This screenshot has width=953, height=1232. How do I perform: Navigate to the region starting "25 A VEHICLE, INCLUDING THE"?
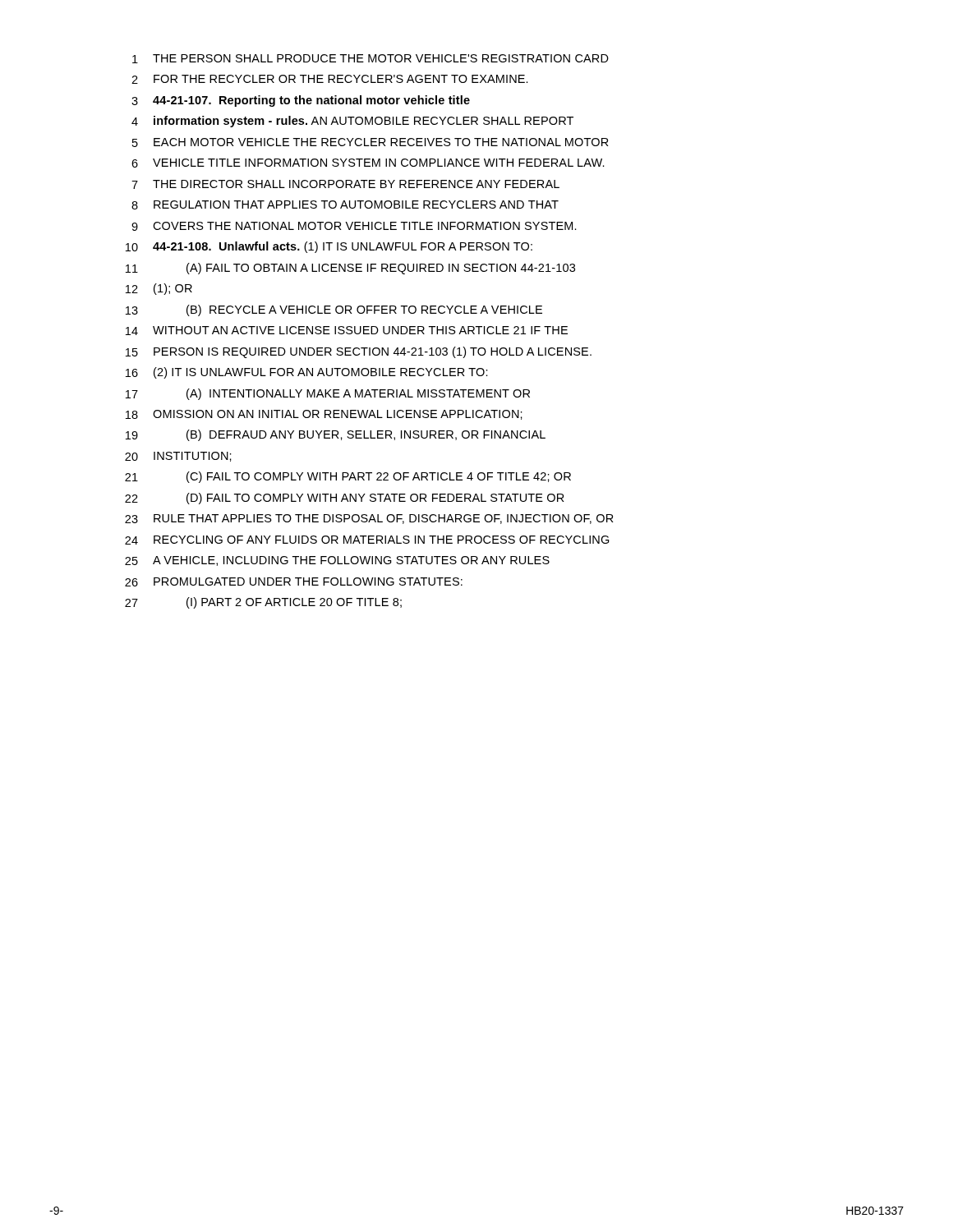point(493,561)
